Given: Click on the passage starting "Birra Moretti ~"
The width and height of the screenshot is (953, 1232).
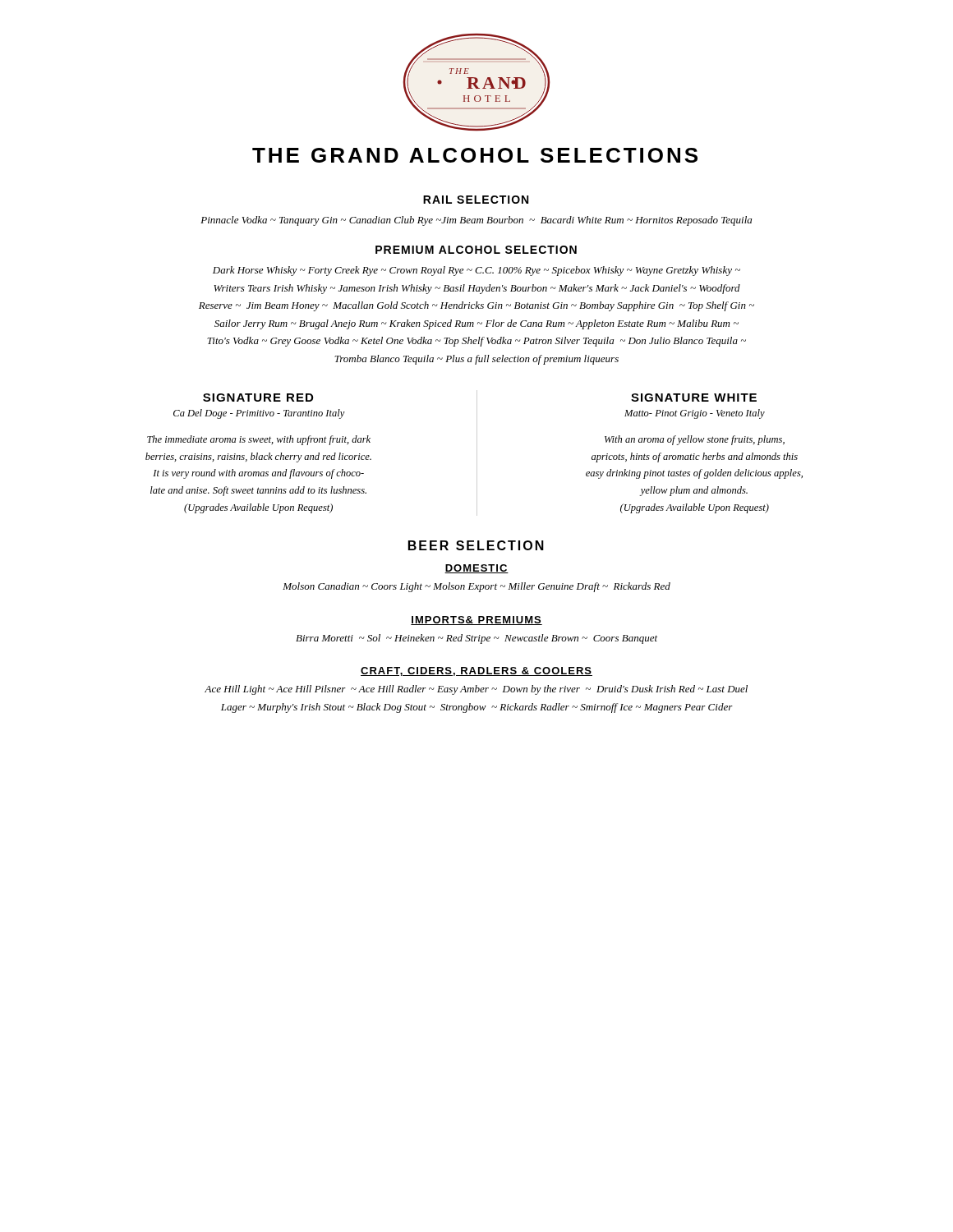Looking at the screenshot, I should tap(476, 637).
